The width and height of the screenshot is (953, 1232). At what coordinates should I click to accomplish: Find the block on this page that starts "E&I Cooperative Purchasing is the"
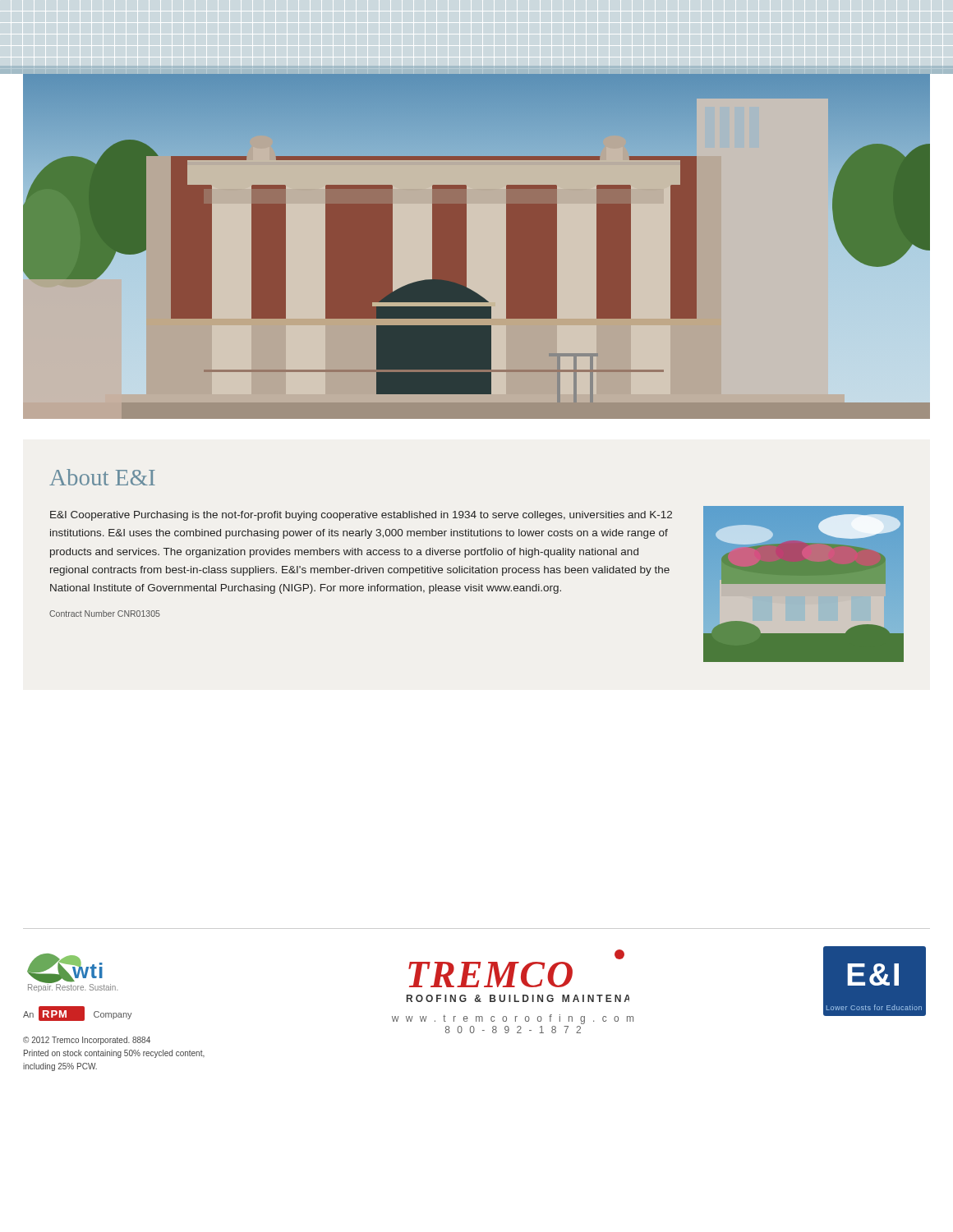(x=365, y=552)
